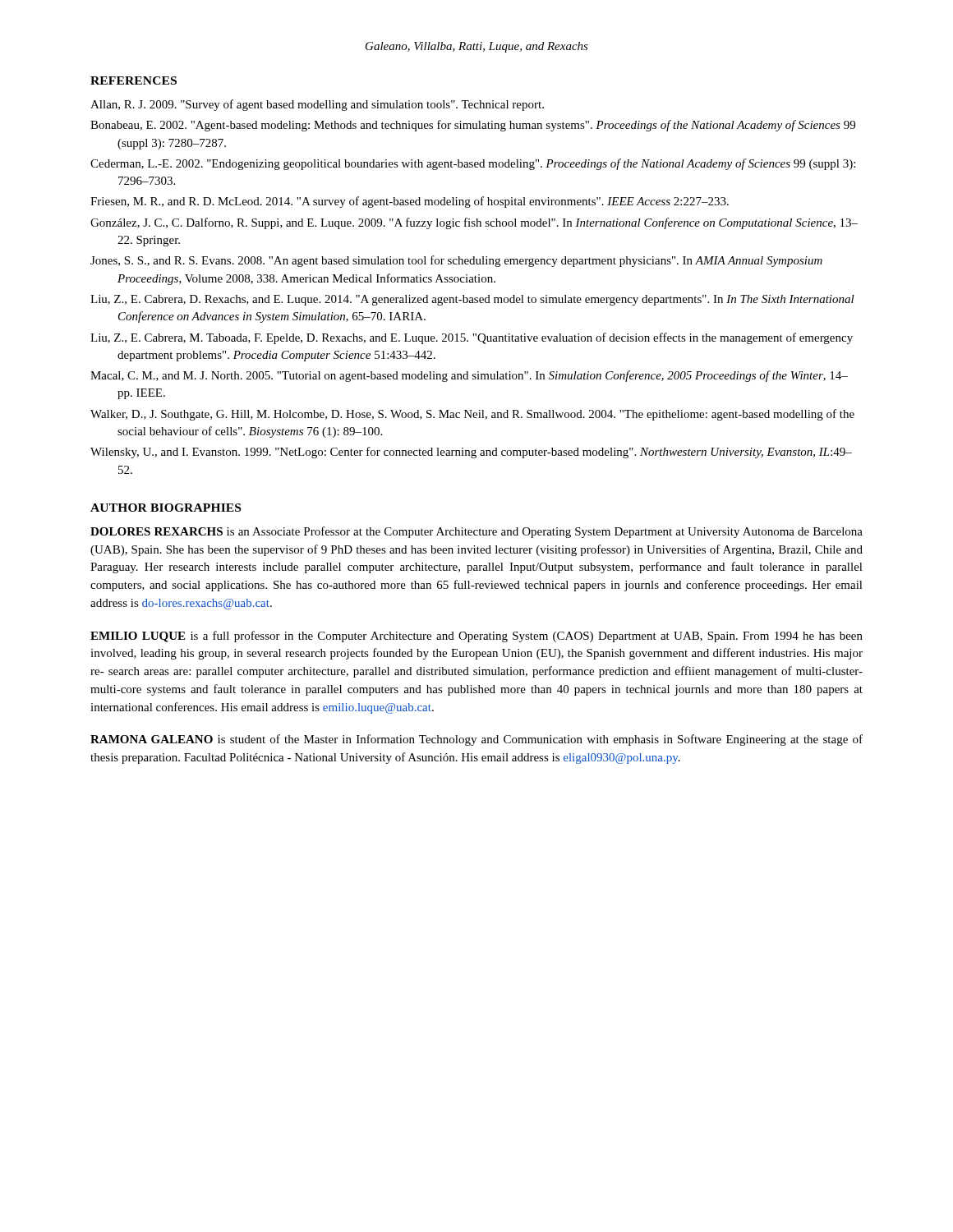The image size is (953, 1232).
Task: Click on the list item containing "Allan, R. J. 2009."
Action: pyautogui.click(x=317, y=104)
